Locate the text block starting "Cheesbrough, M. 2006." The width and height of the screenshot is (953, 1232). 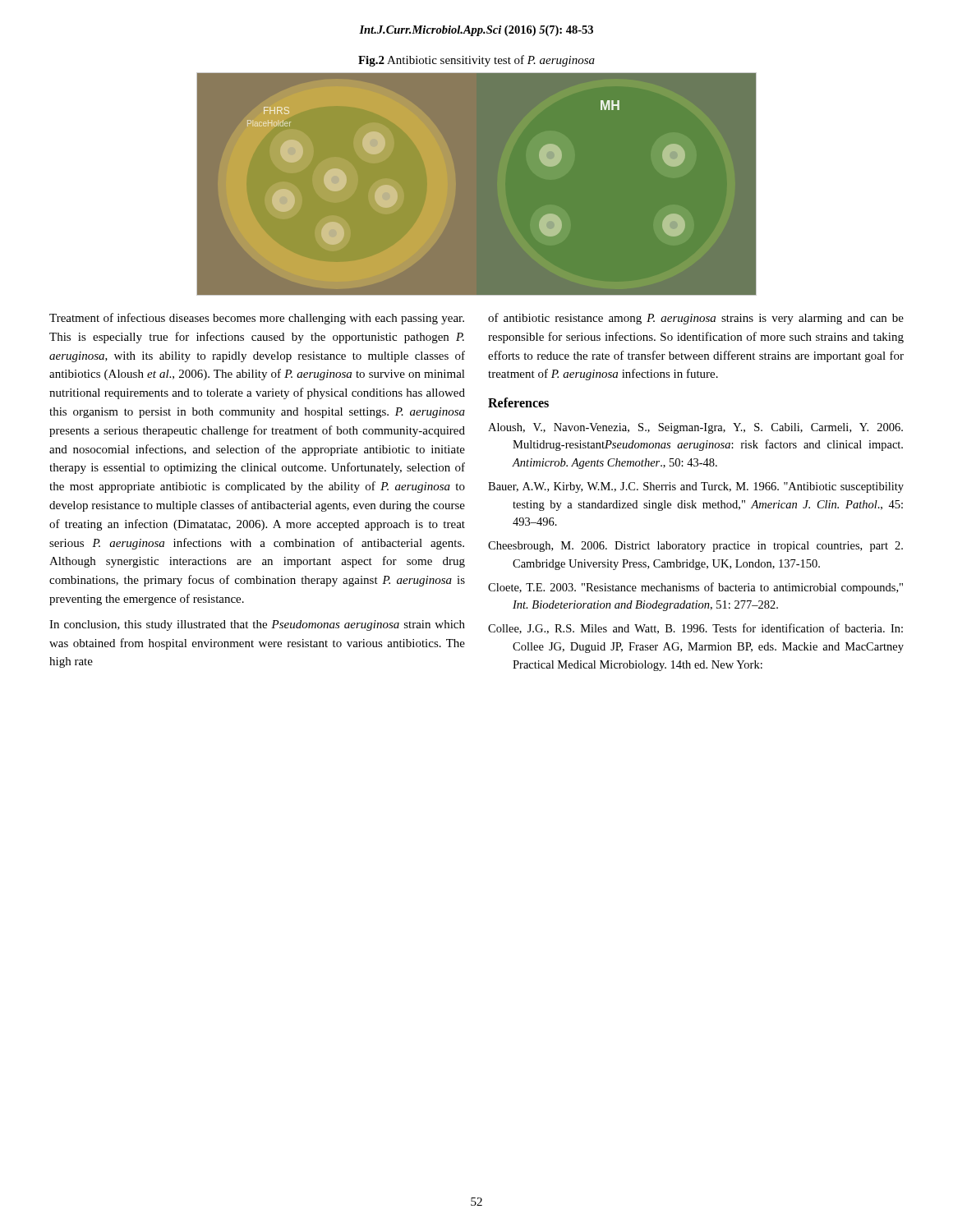point(696,554)
